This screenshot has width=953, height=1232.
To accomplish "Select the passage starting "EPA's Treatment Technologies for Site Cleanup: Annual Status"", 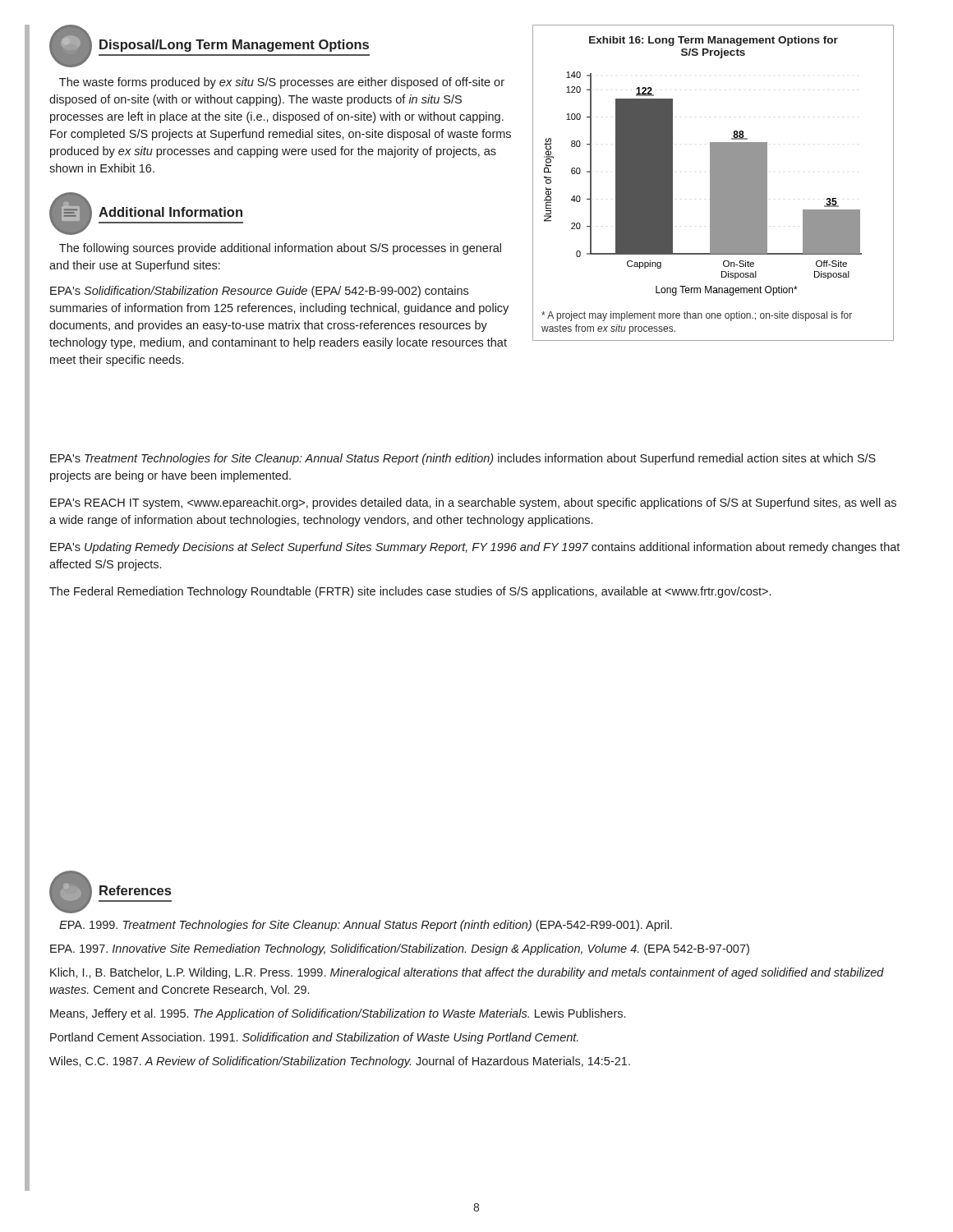I will [x=463, y=467].
